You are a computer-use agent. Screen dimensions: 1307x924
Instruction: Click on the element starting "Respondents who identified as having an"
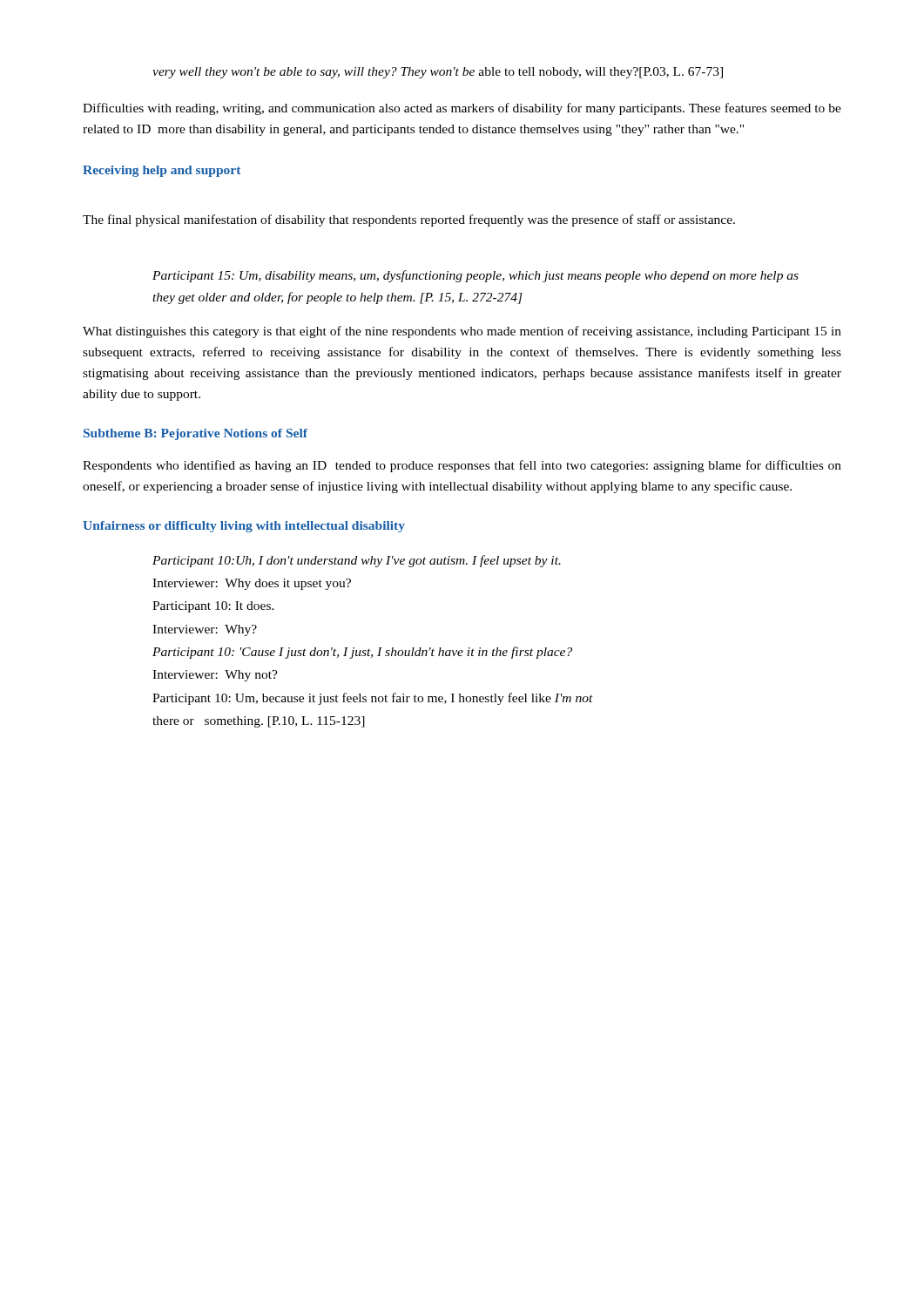tap(462, 475)
